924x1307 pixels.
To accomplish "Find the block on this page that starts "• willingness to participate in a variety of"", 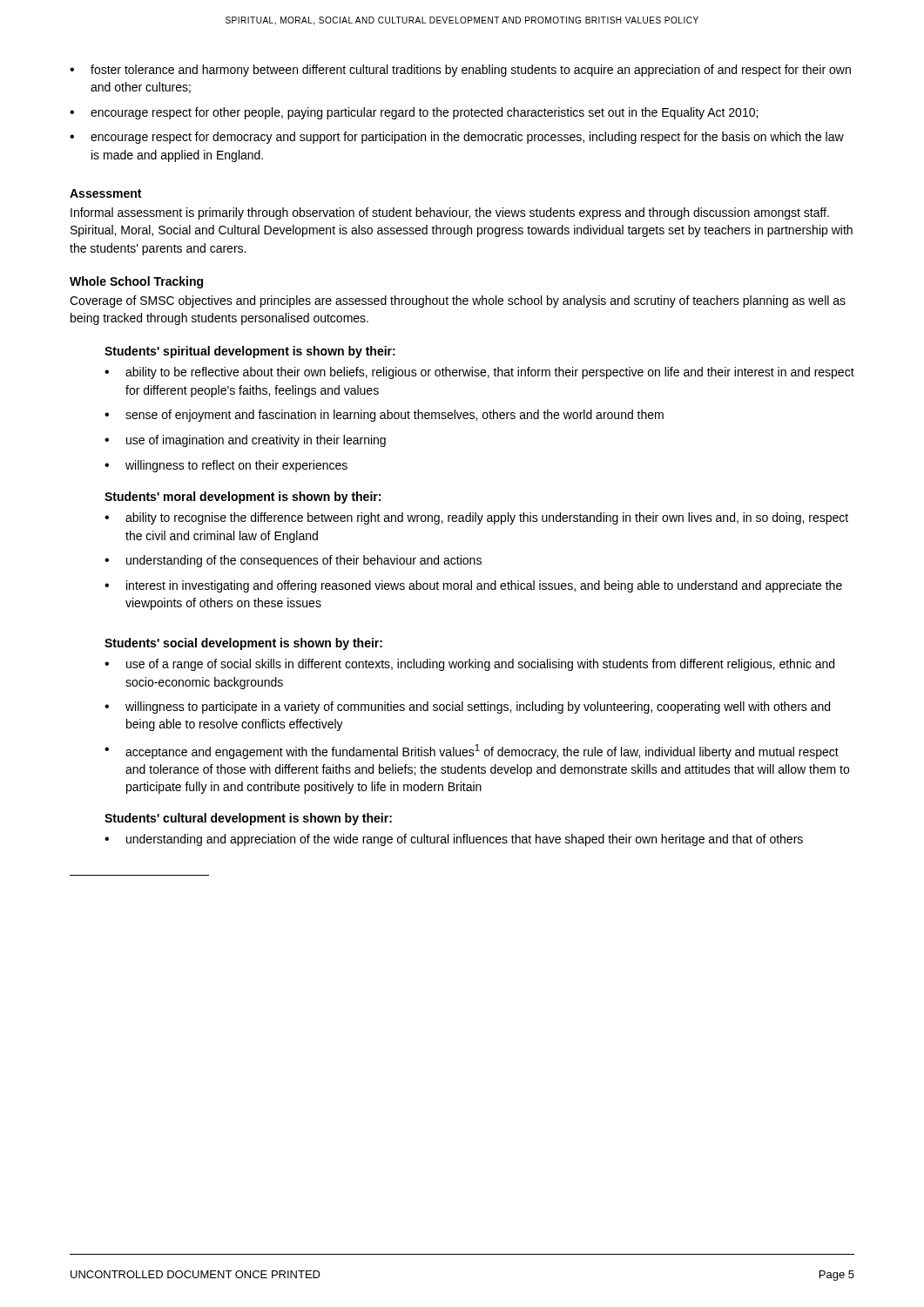I will pyautogui.click(x=479, y=716).
